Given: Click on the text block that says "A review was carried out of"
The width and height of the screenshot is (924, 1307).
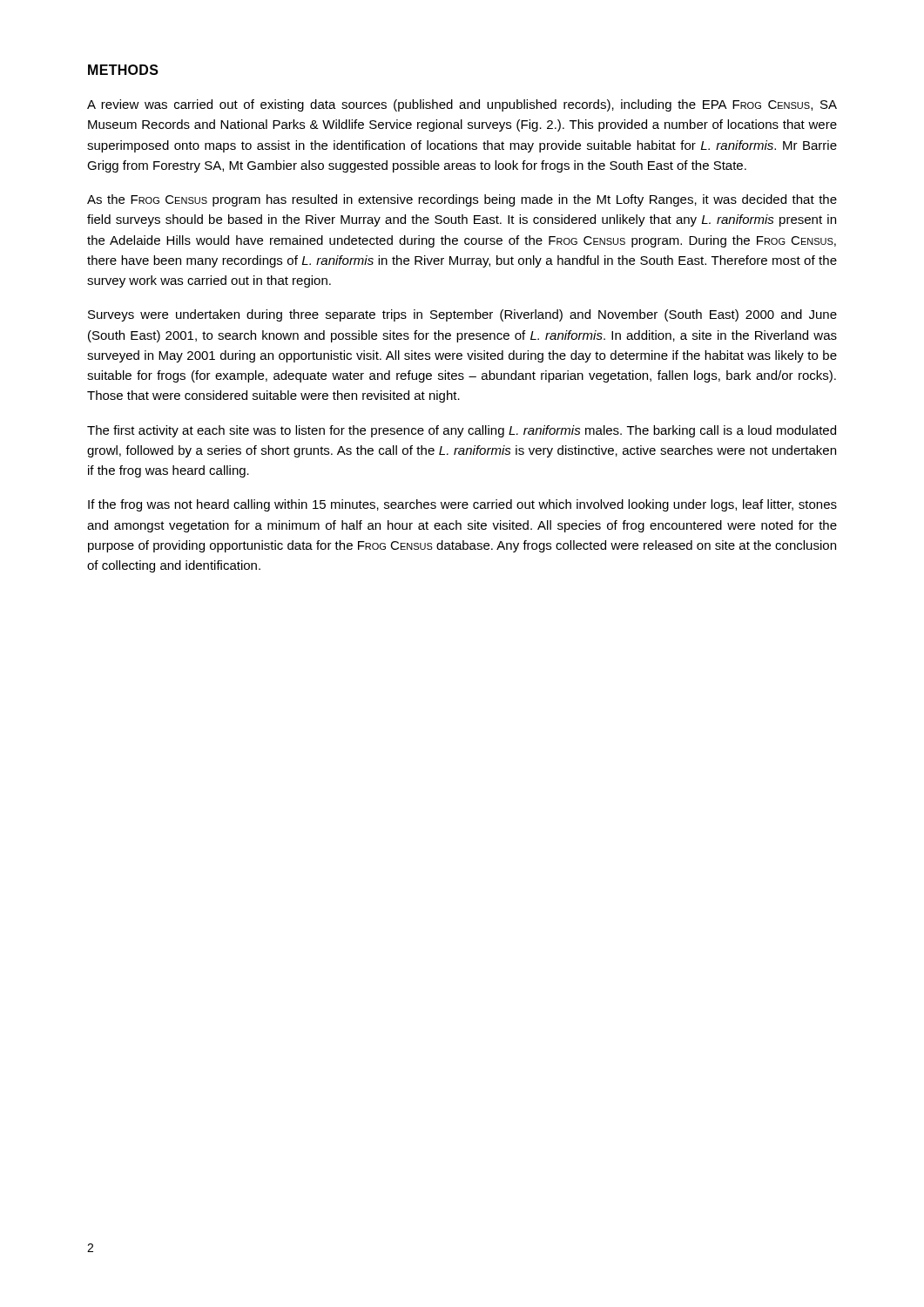Looking at the screenshot, I should click(462, 134).
